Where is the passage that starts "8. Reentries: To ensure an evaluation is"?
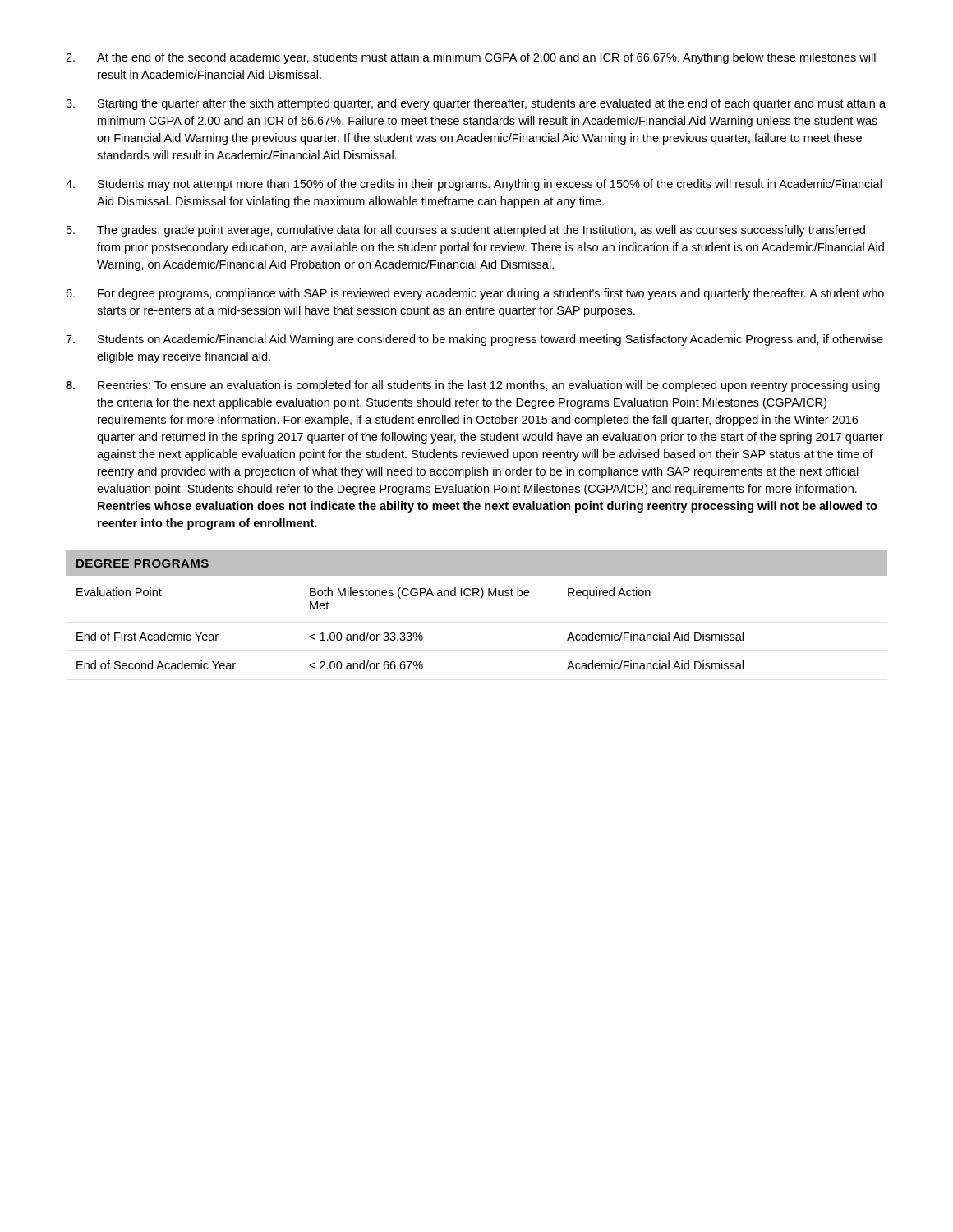The image size is (953, 1232). [476, 455]
